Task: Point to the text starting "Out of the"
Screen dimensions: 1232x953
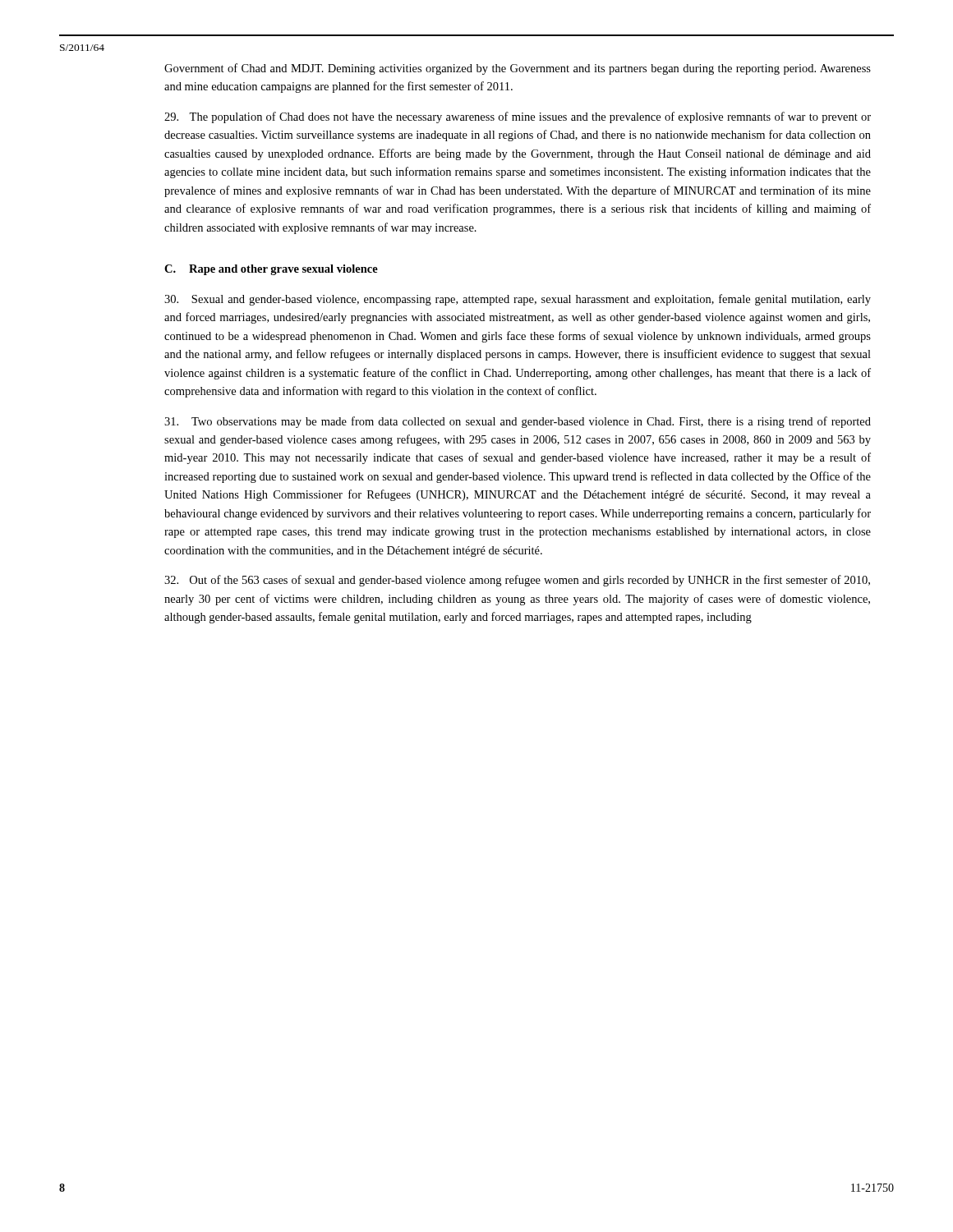Action: point(518,599)
